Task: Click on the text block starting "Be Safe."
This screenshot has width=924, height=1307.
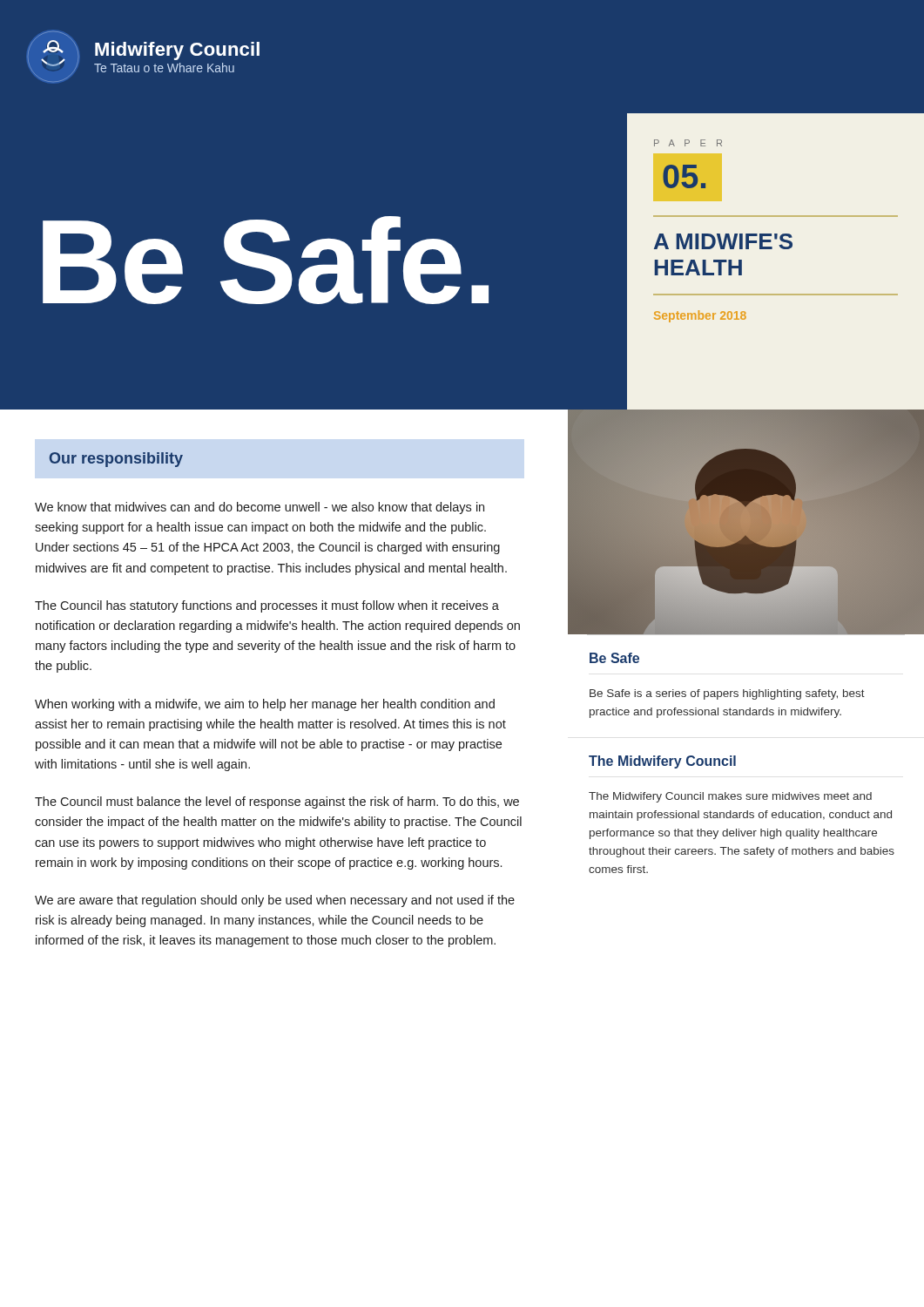Action: (265, 261)
